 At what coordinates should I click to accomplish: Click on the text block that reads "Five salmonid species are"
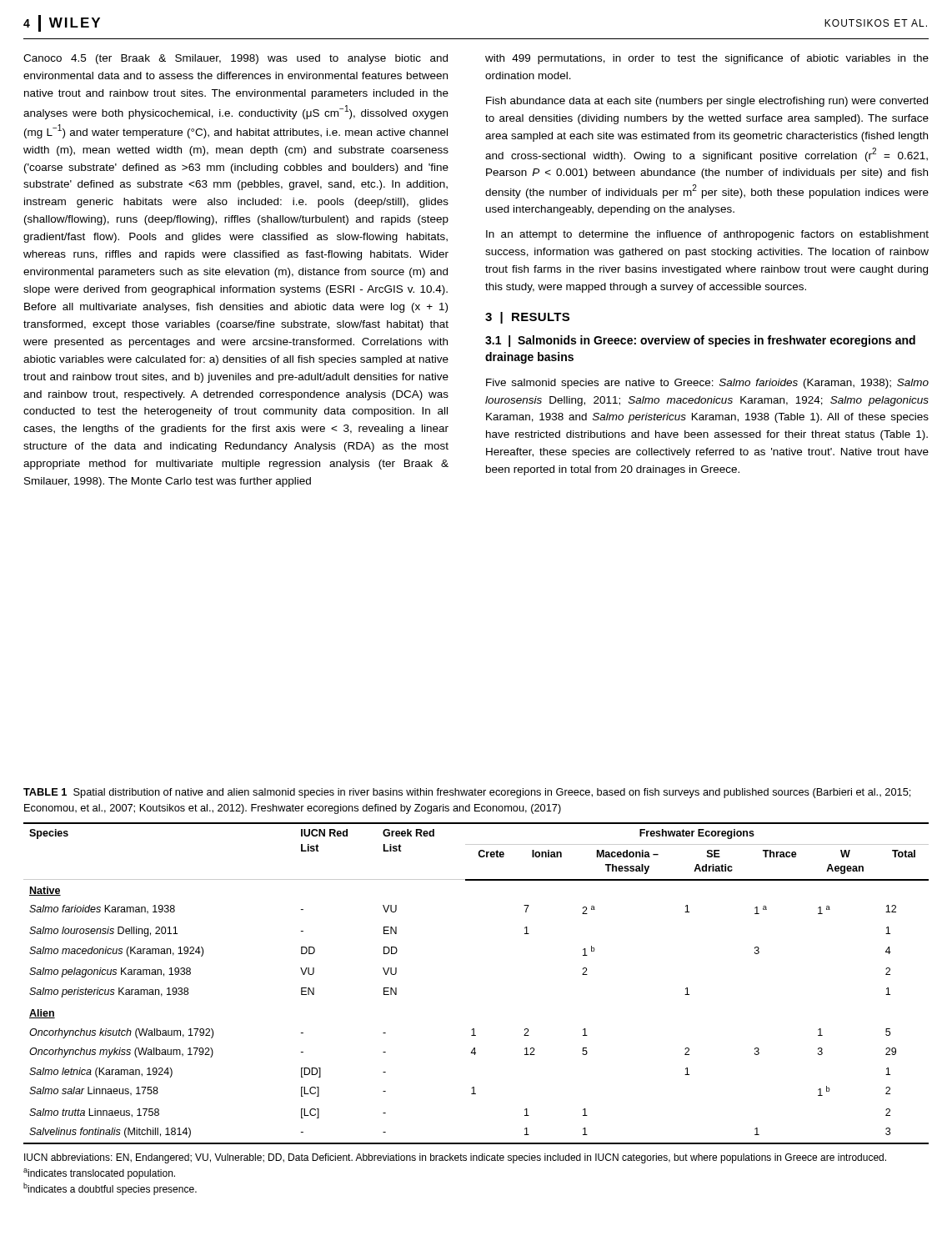(707, 426)
